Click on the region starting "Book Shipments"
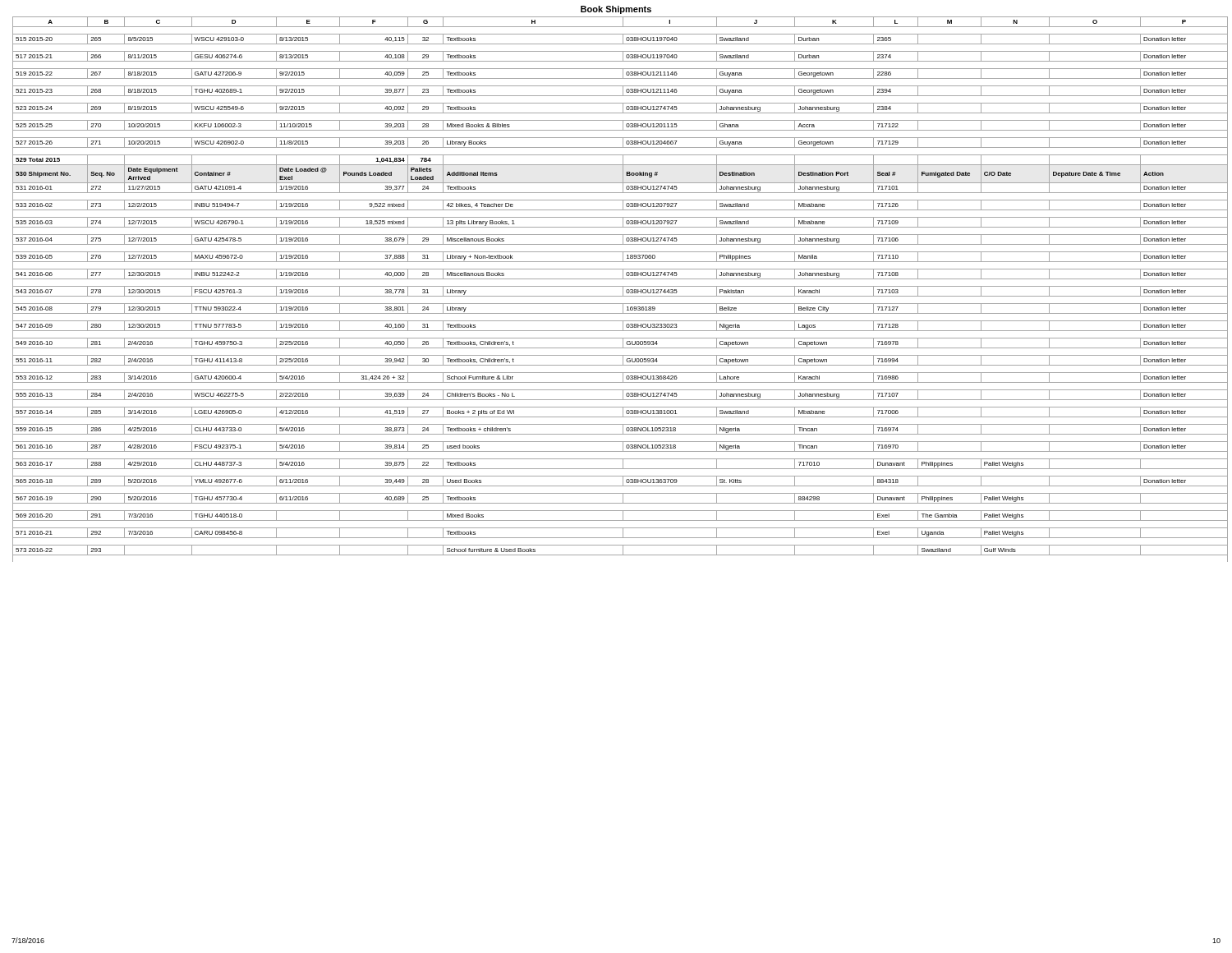1232x953 pixels. click(616, 9)
